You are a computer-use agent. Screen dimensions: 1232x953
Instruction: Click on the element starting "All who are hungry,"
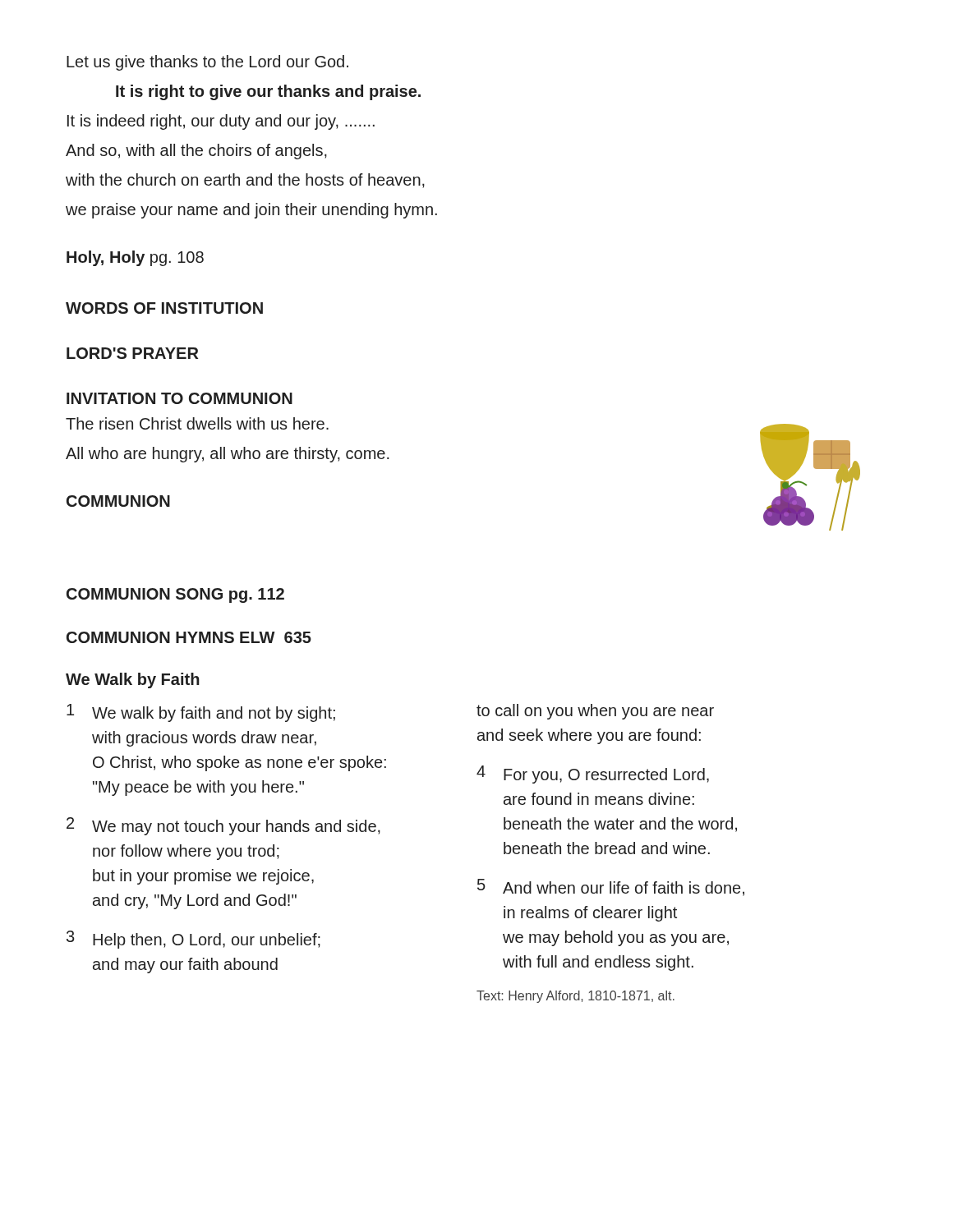point(228,453)
